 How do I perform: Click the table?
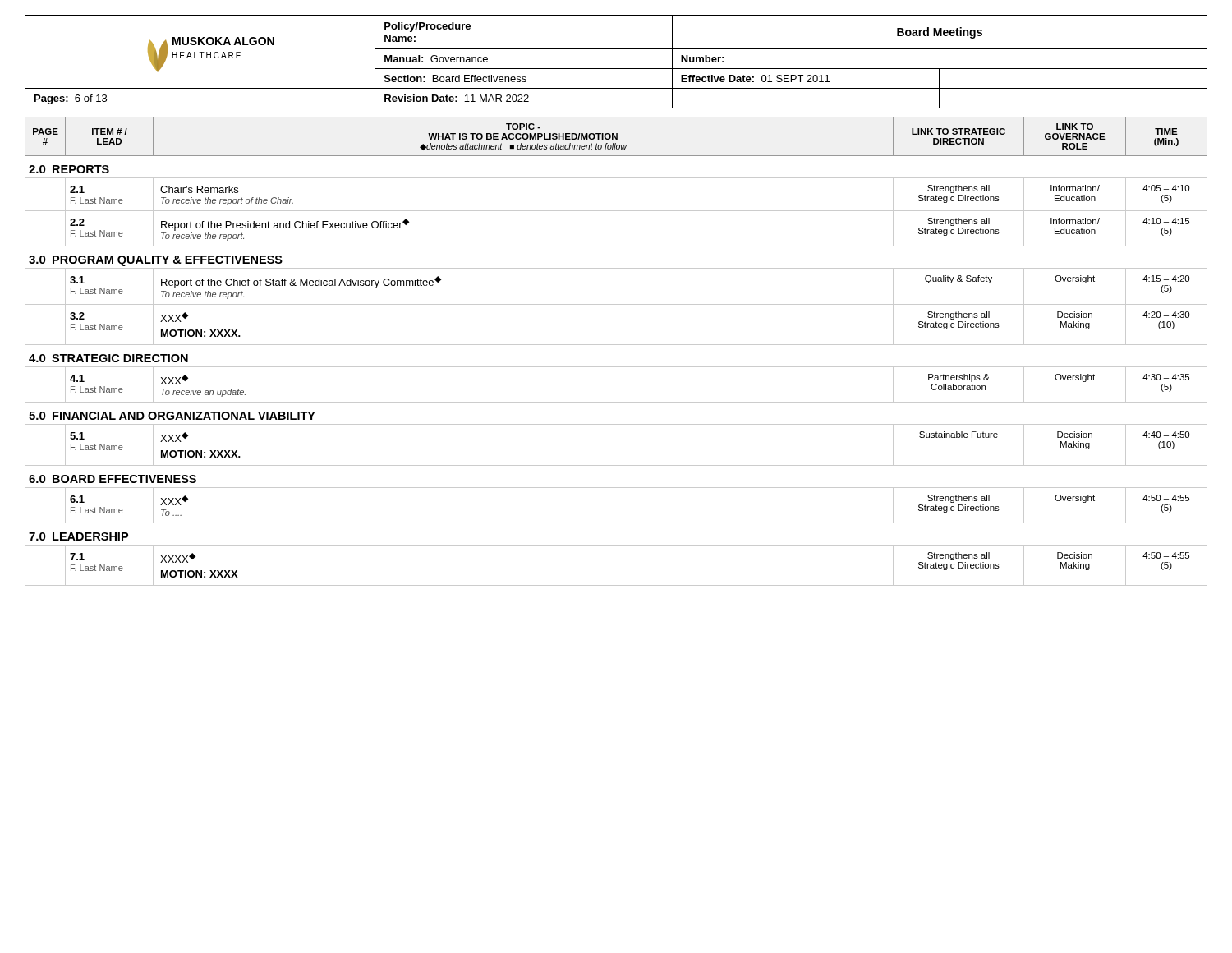point(616,351)
